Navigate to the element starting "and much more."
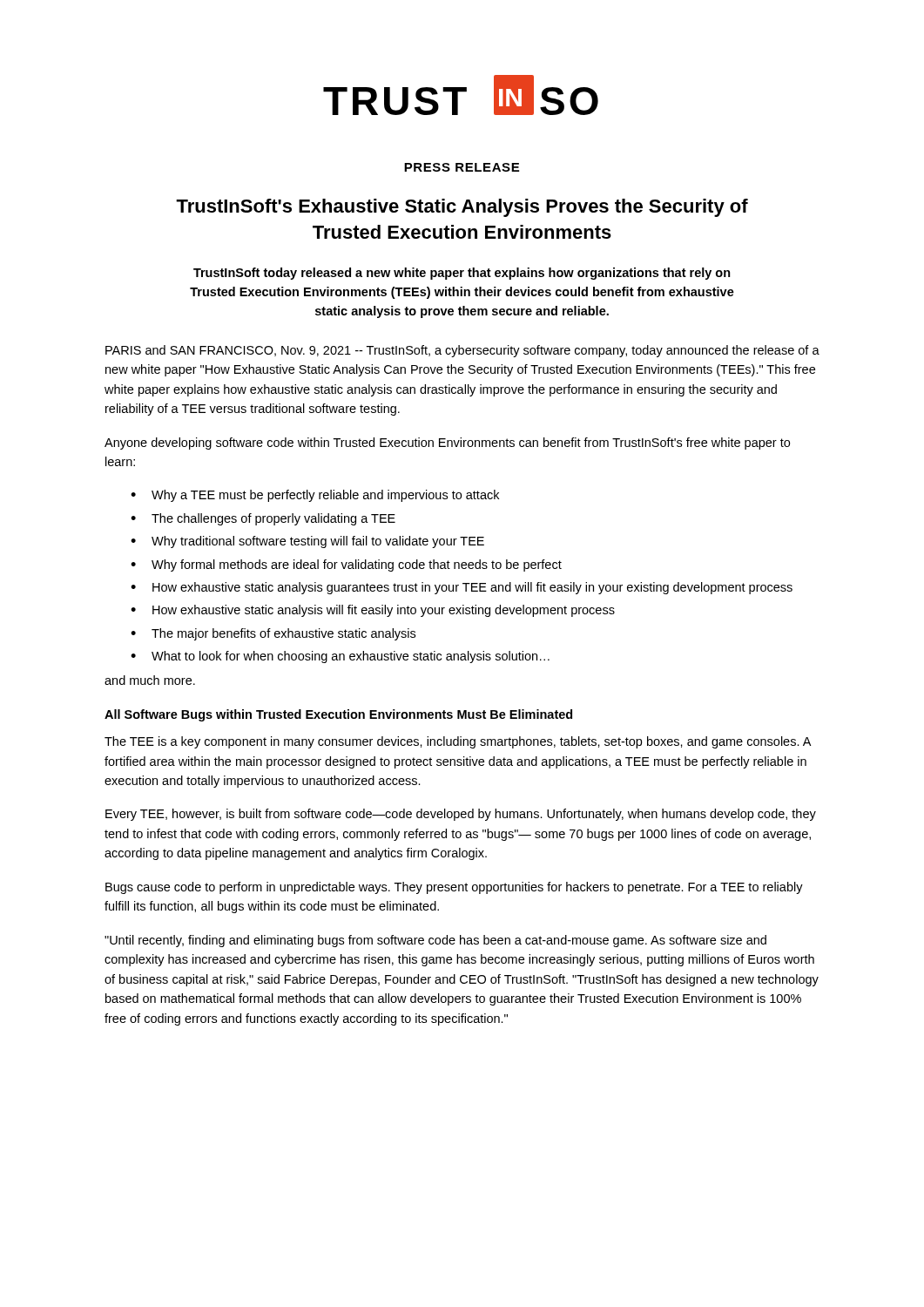The width and height of the screenshot is (924, 1307). [x=150, y=680]
